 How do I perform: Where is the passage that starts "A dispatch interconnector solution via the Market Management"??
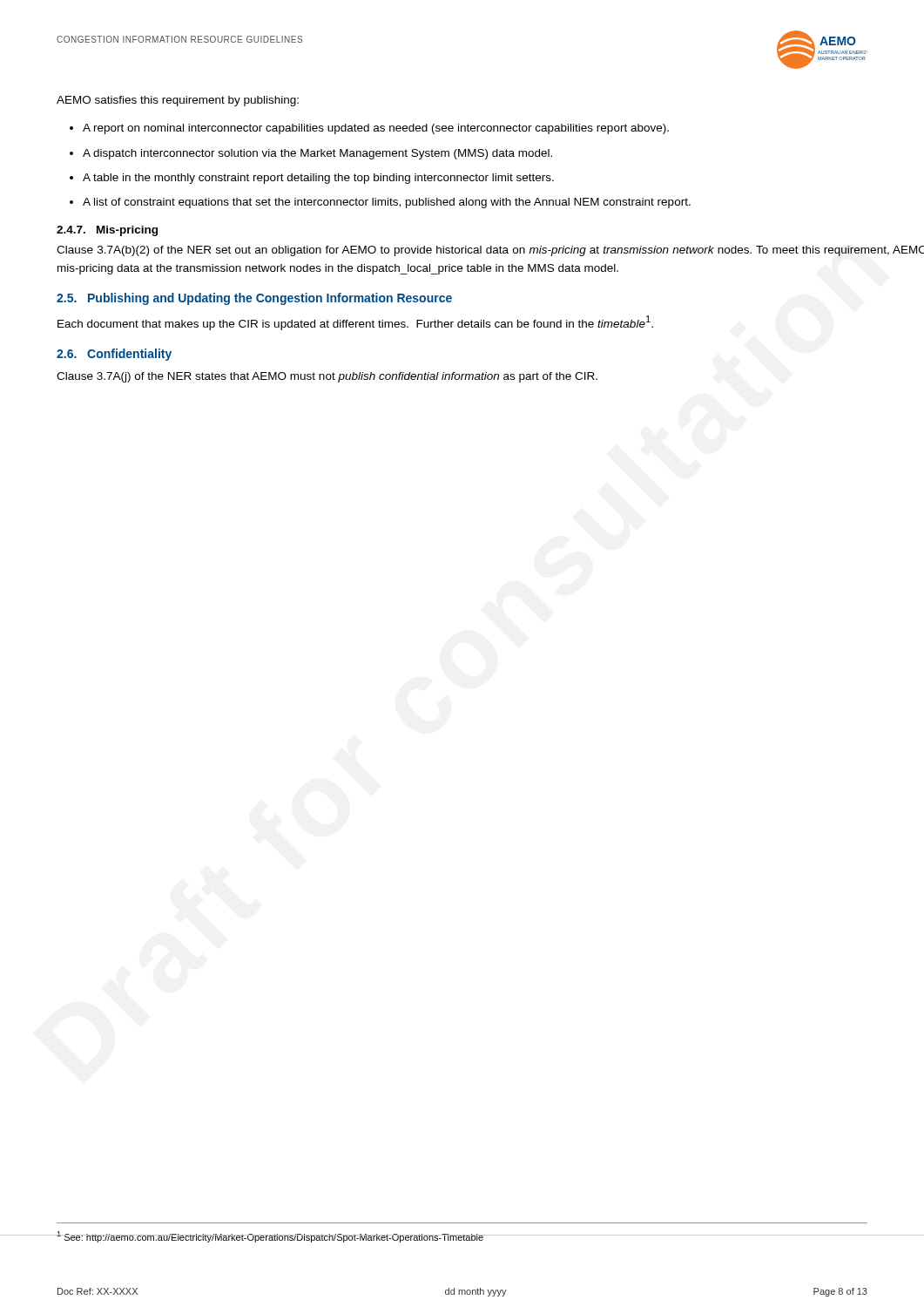[x=318, y=153]
